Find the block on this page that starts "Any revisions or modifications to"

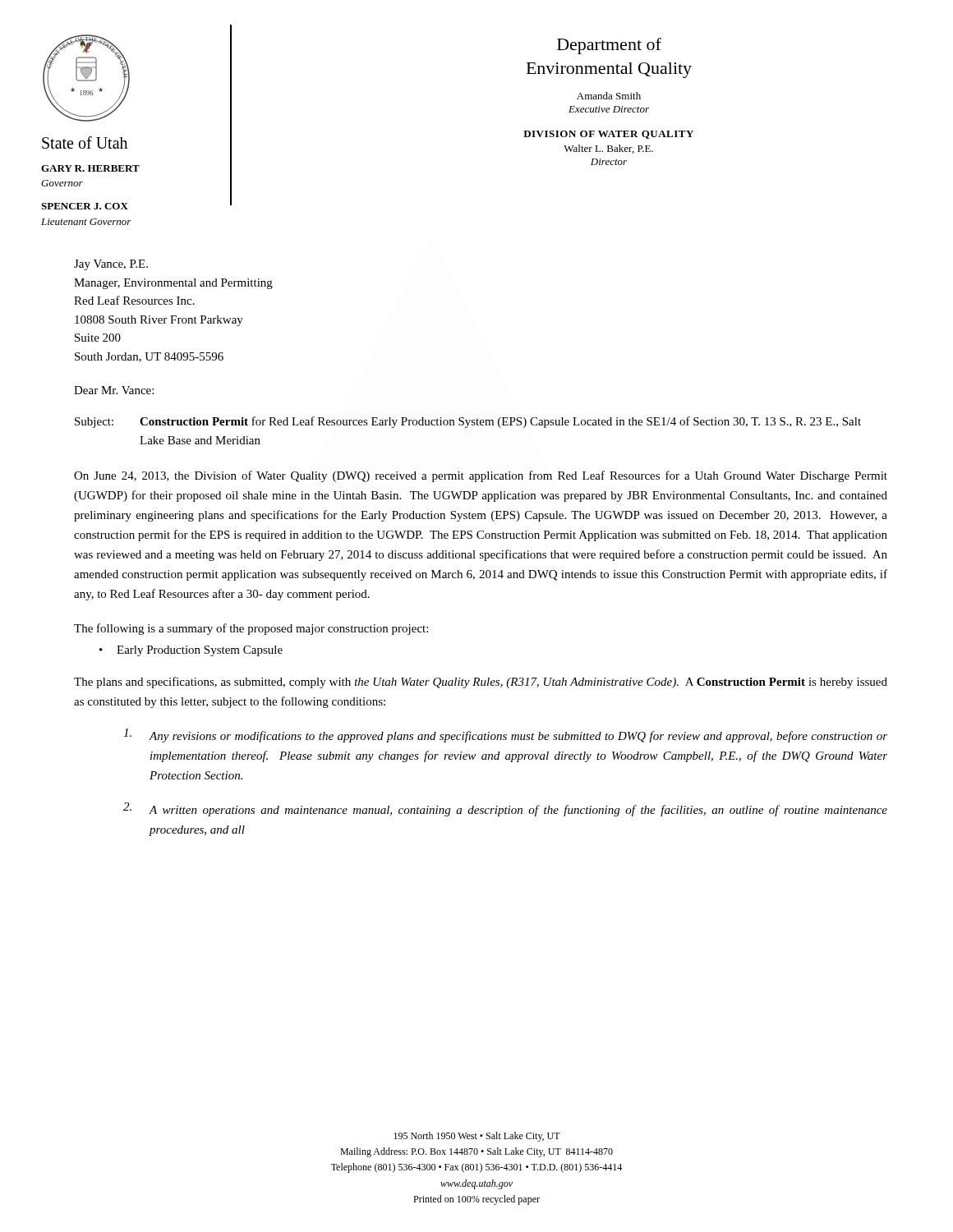(x=505, y=756)
